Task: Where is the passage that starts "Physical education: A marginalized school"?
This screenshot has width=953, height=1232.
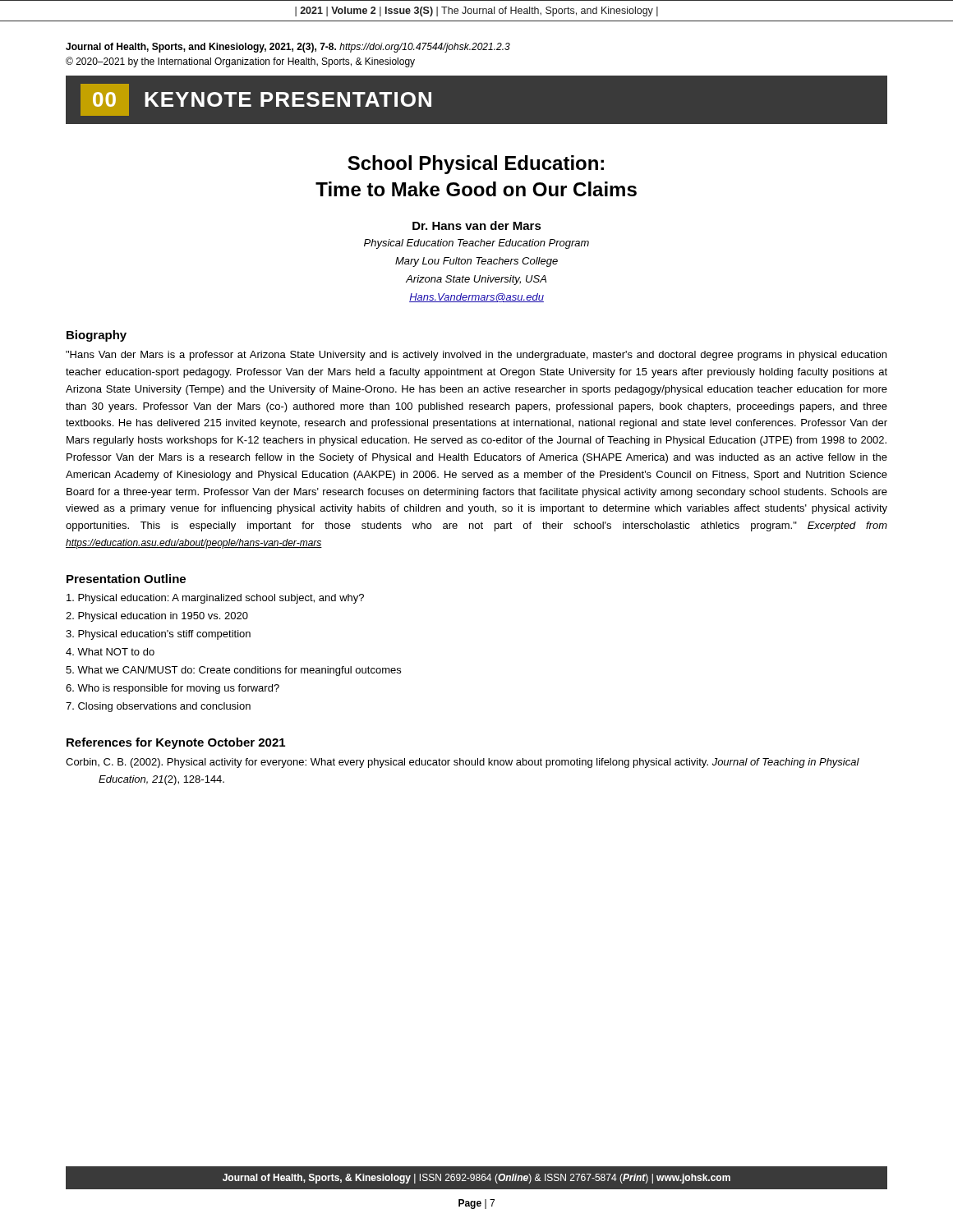Action: tap(215, 597)
